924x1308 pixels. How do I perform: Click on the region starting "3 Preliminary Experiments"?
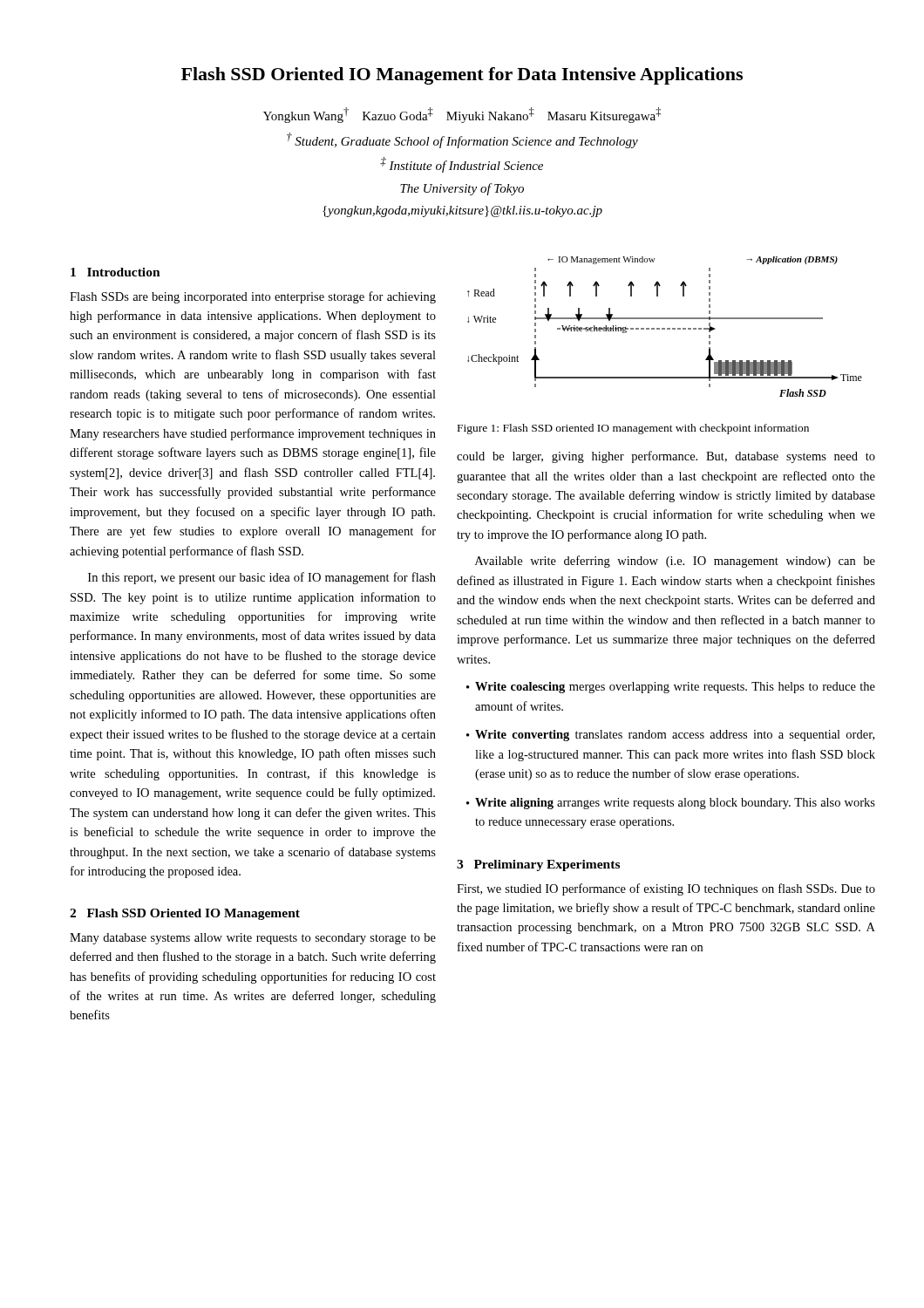tap(538, 864)
